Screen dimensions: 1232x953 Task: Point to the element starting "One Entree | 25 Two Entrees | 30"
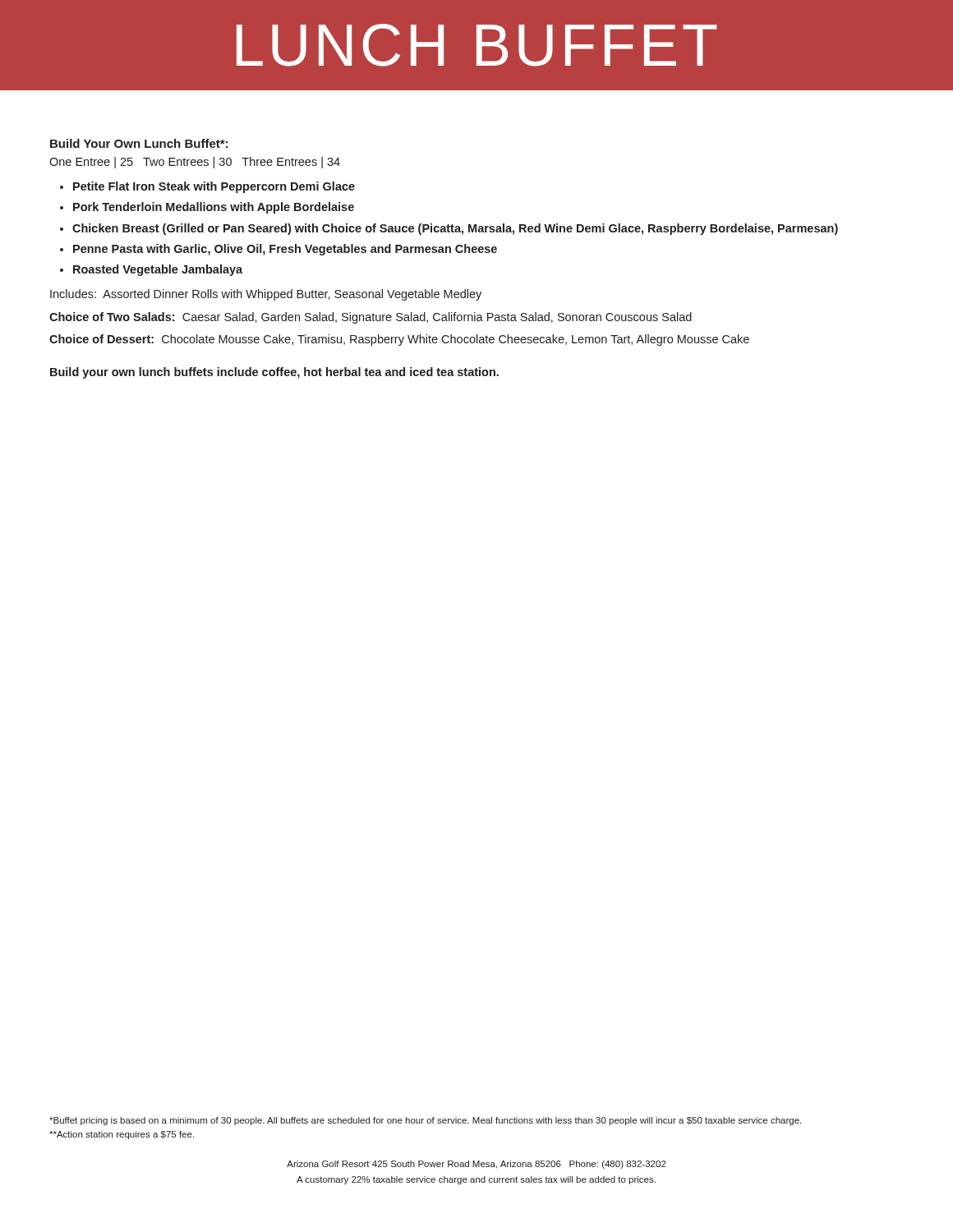(x=195, y=162)
